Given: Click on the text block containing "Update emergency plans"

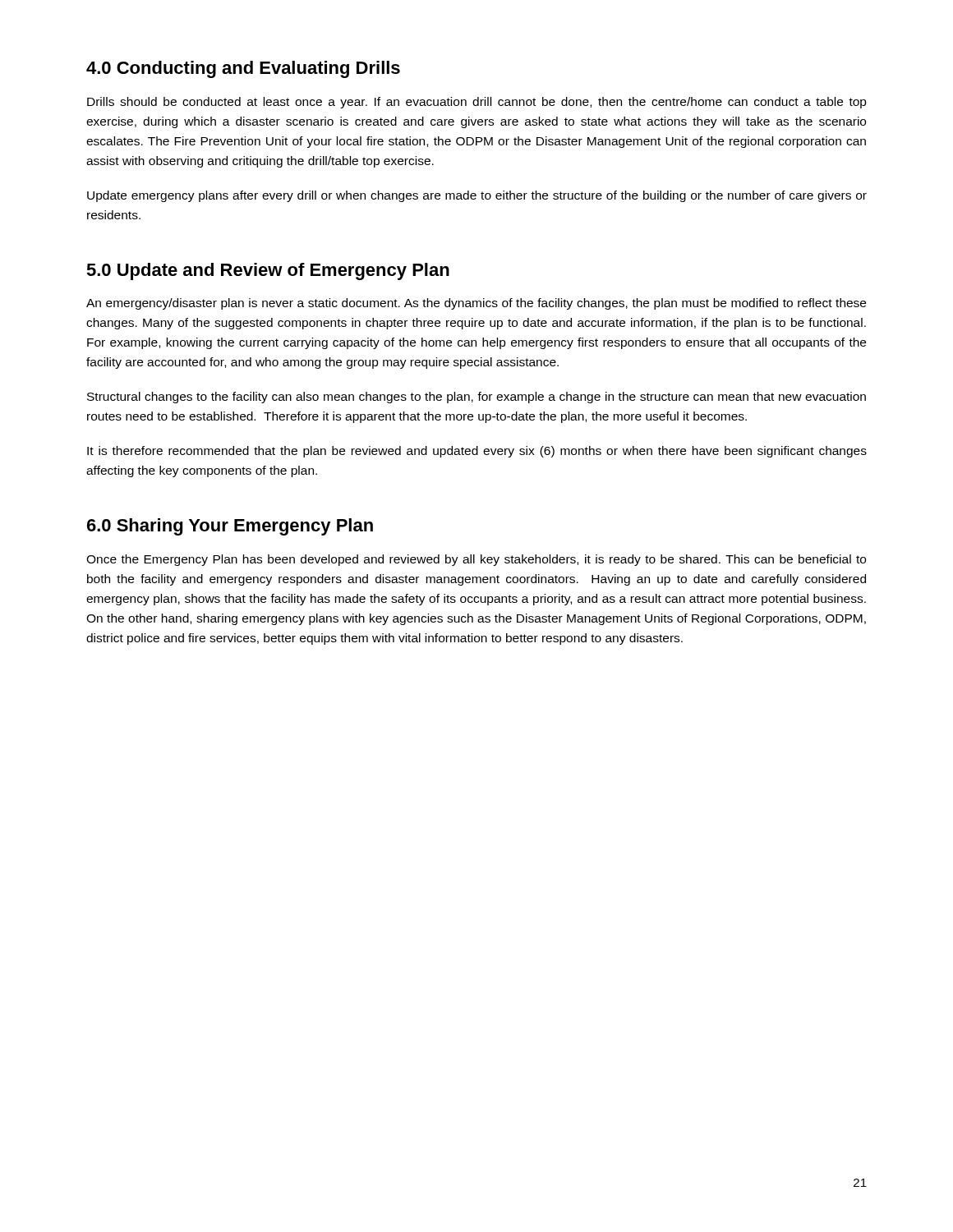Looking at the screenshot, I should click(476, 205).
